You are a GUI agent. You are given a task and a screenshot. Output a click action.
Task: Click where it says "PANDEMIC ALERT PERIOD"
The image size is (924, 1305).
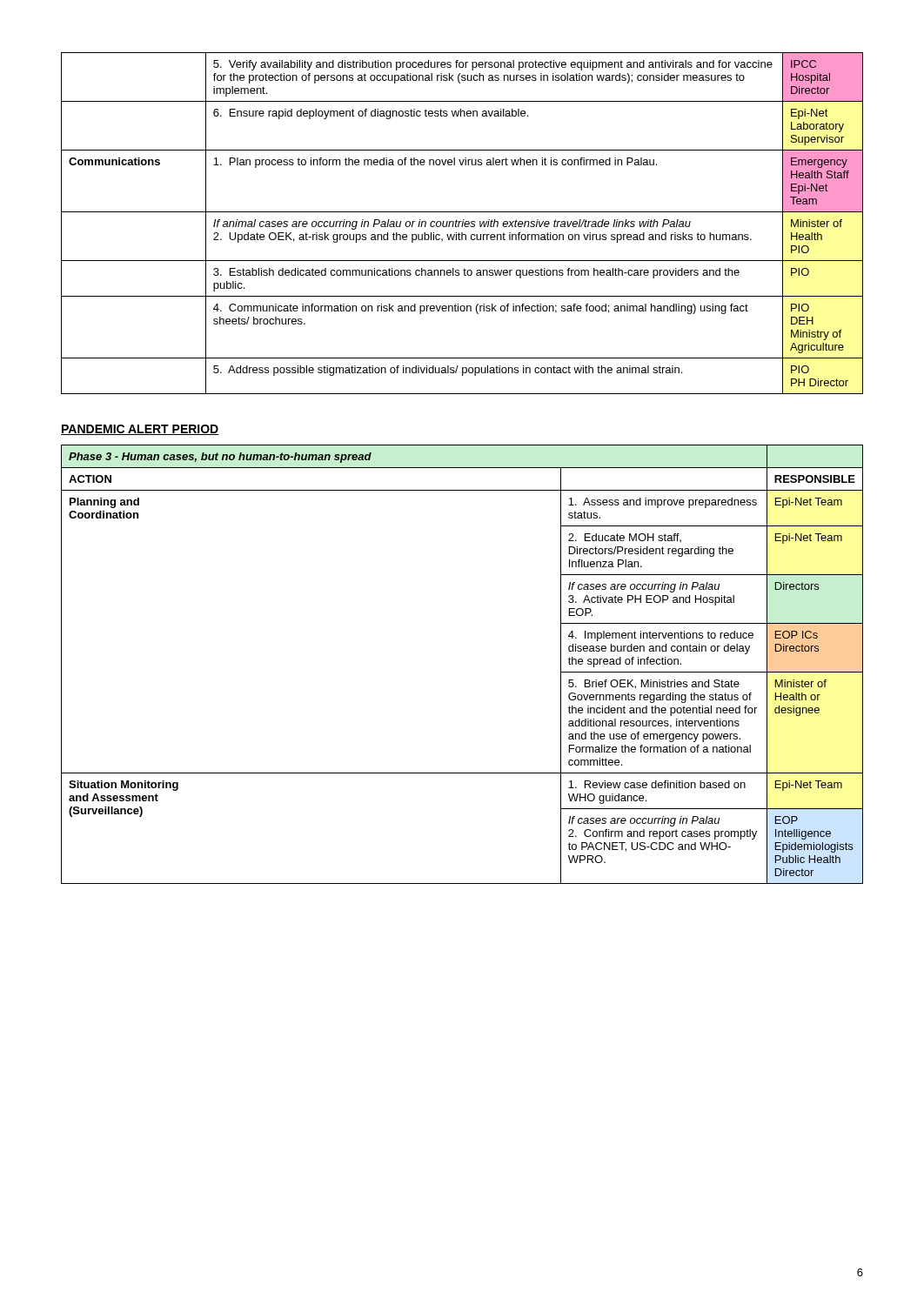pyautogui.click(x=140, y=429)
